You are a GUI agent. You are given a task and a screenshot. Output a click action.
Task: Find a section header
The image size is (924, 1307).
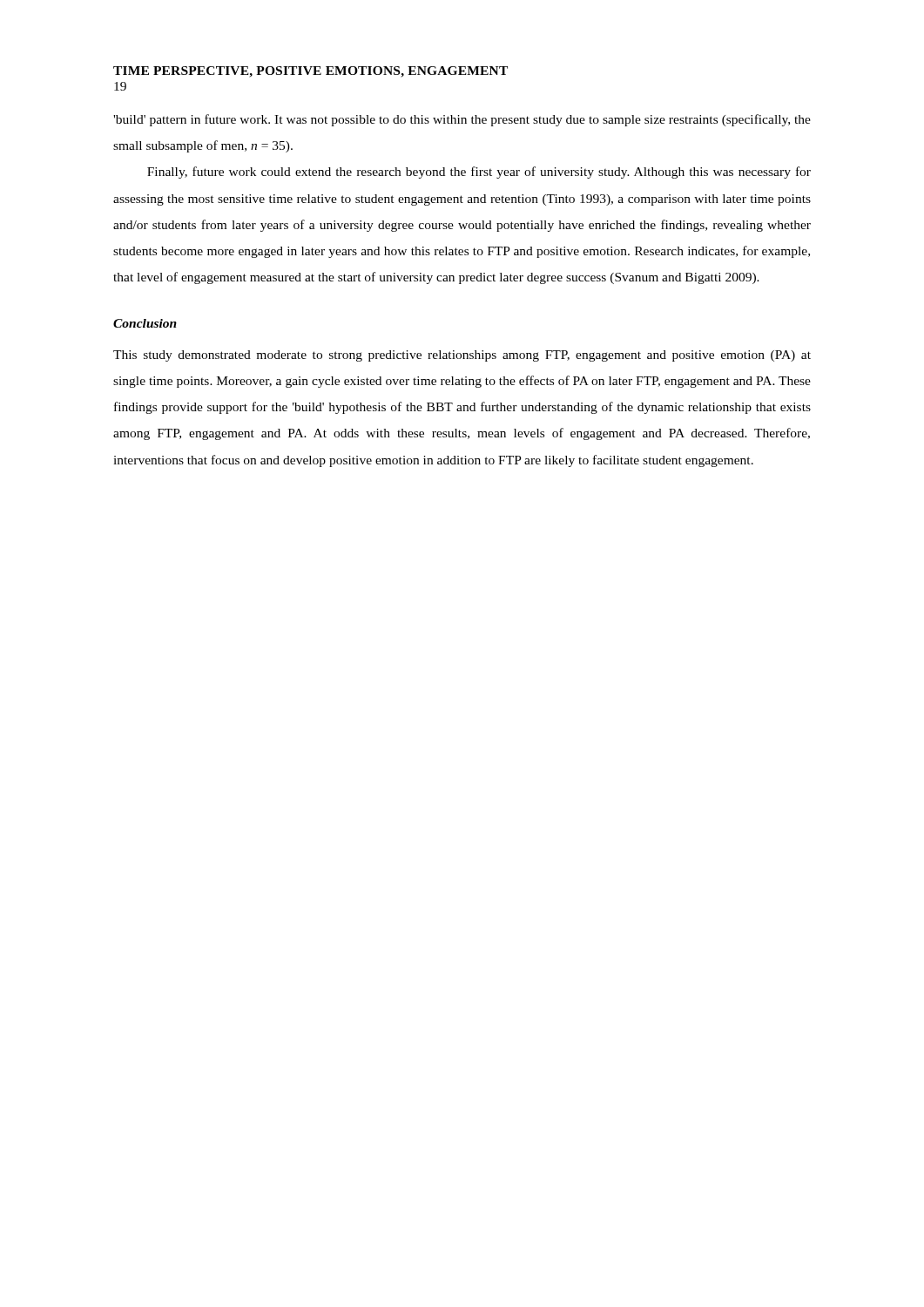tap(145, 322)
